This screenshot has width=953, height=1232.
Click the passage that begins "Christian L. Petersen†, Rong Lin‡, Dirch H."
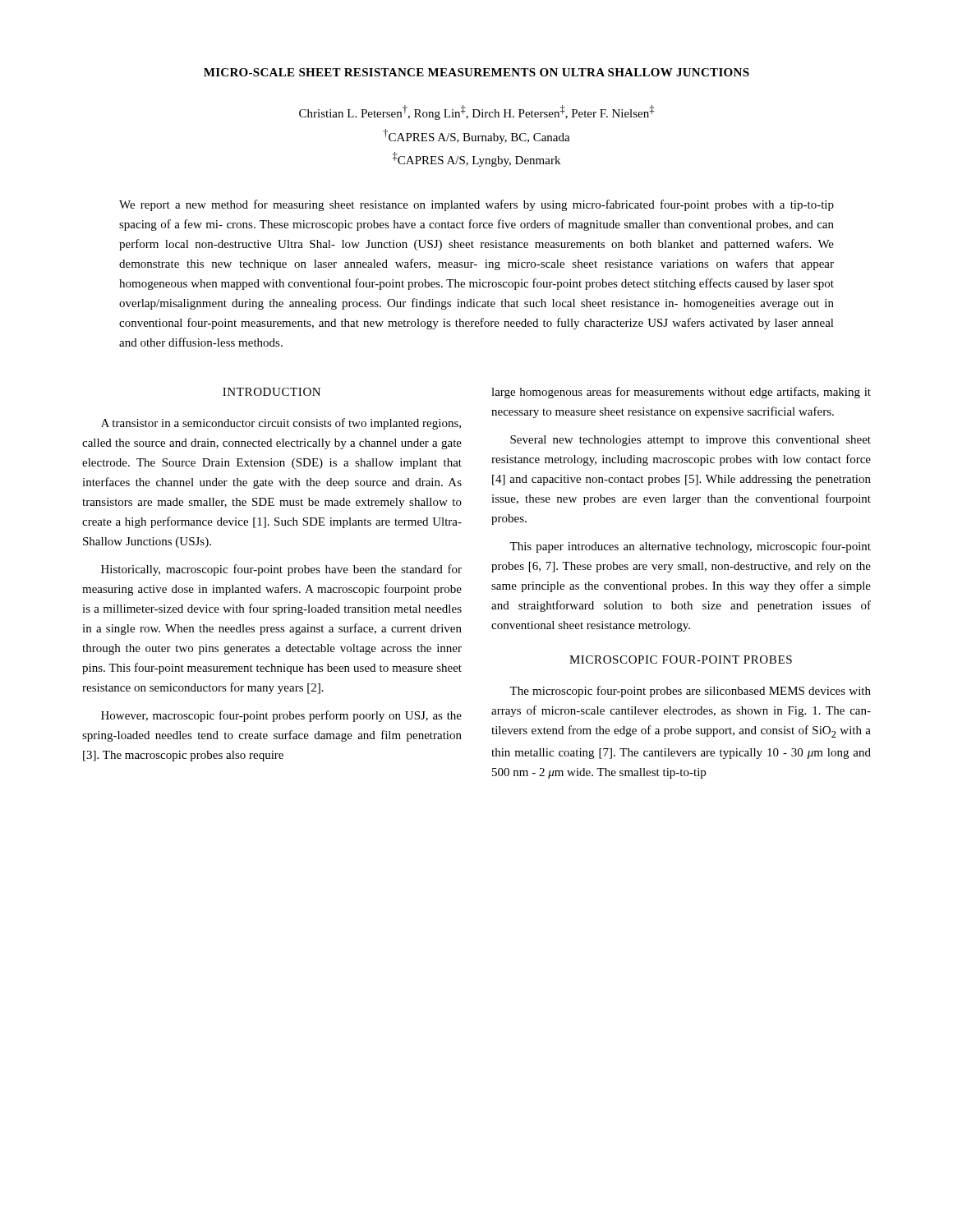[x=476, y=135]
